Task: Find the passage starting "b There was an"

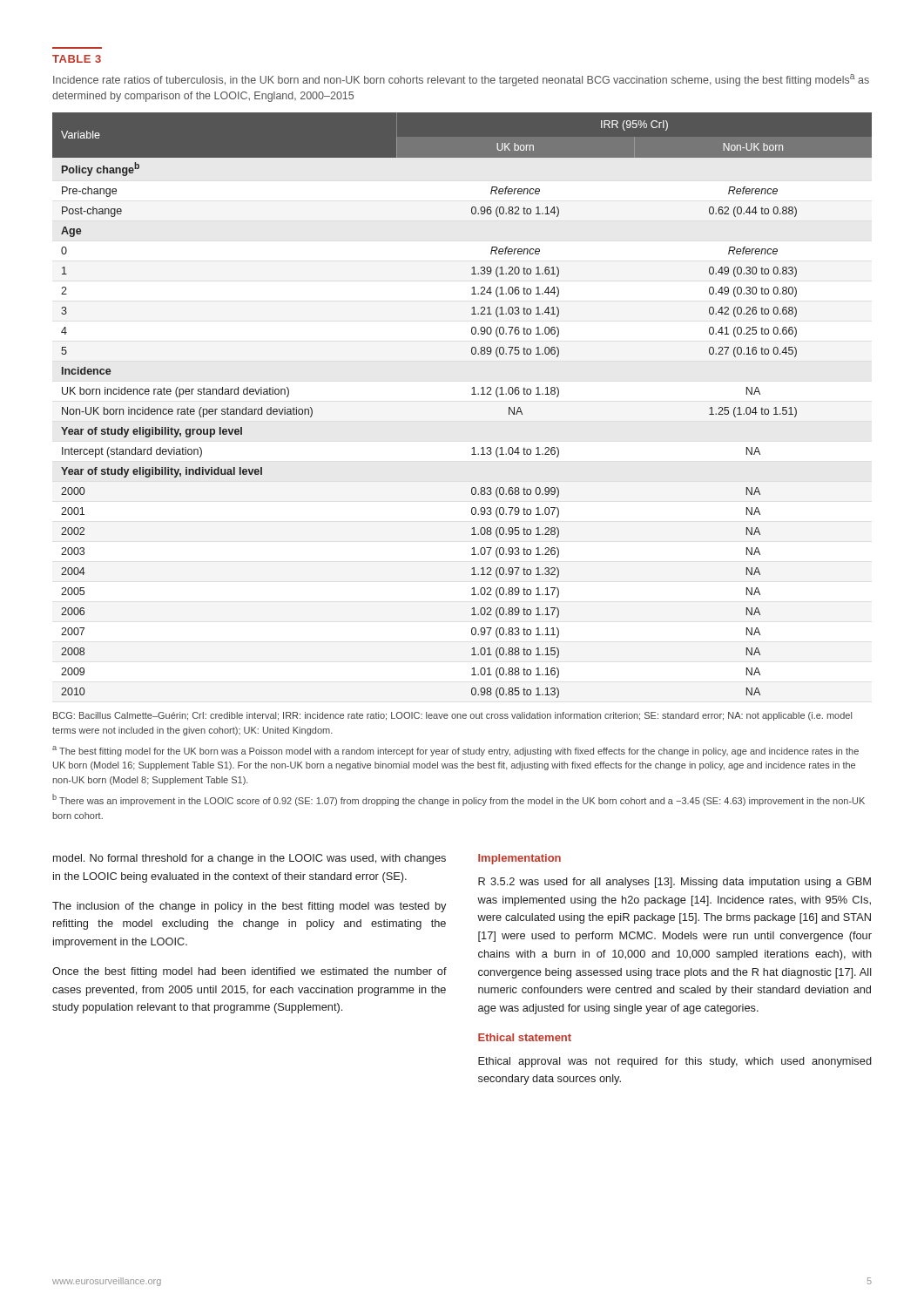Action: click(459, 807)
